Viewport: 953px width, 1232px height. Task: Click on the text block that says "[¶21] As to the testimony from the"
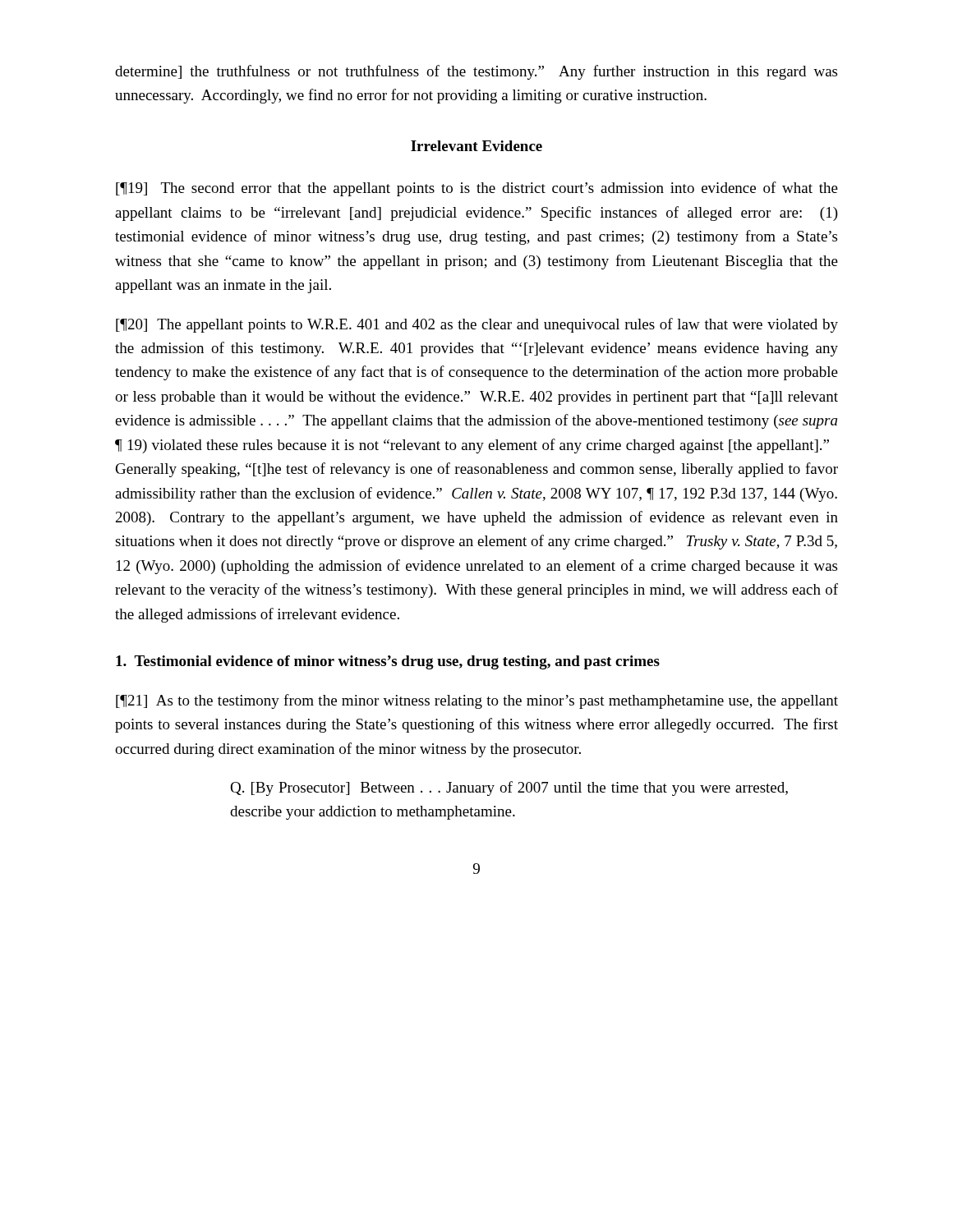pyautogui.click(x=476, y=724)
